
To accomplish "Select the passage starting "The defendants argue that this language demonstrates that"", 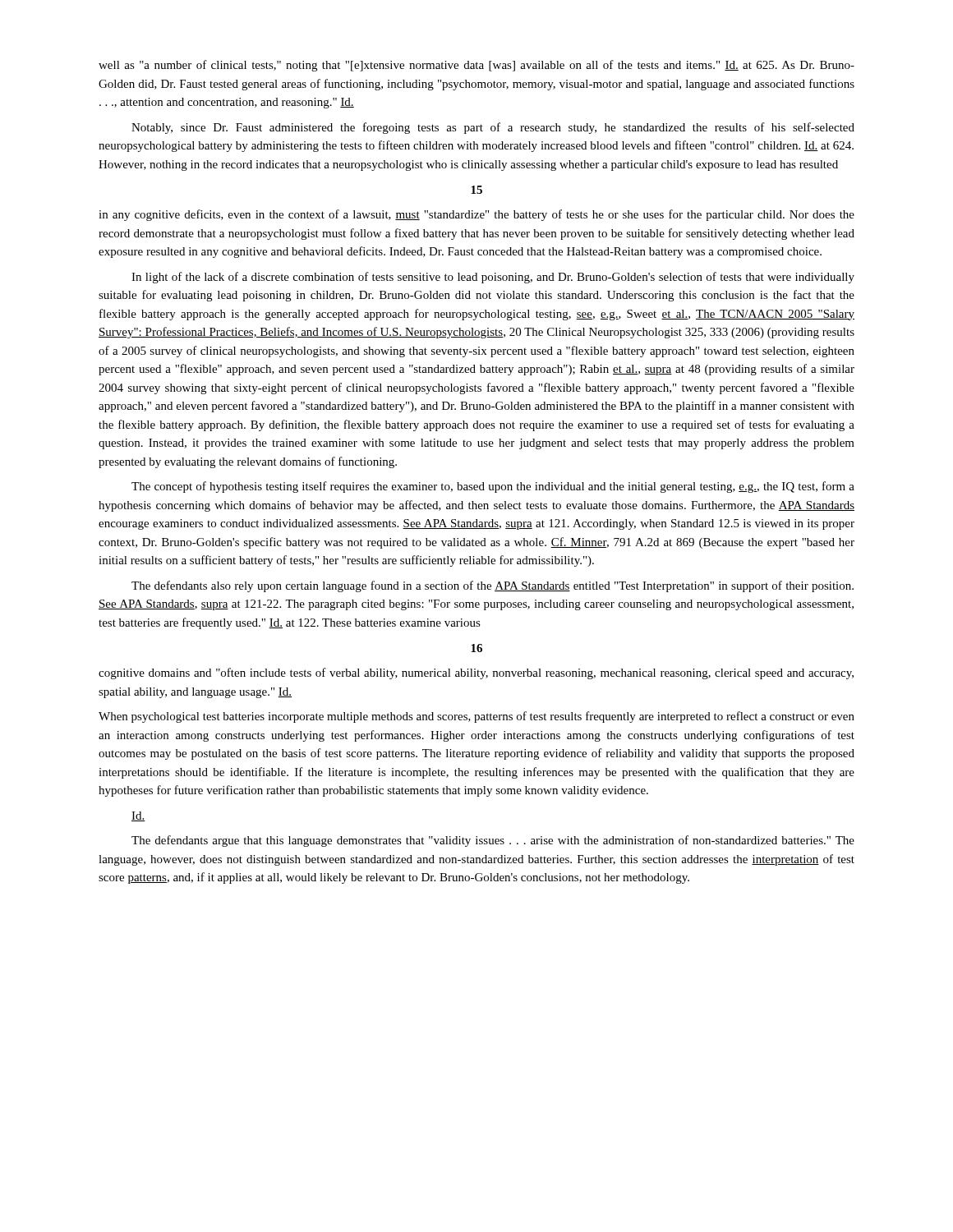I will [476, 859].
